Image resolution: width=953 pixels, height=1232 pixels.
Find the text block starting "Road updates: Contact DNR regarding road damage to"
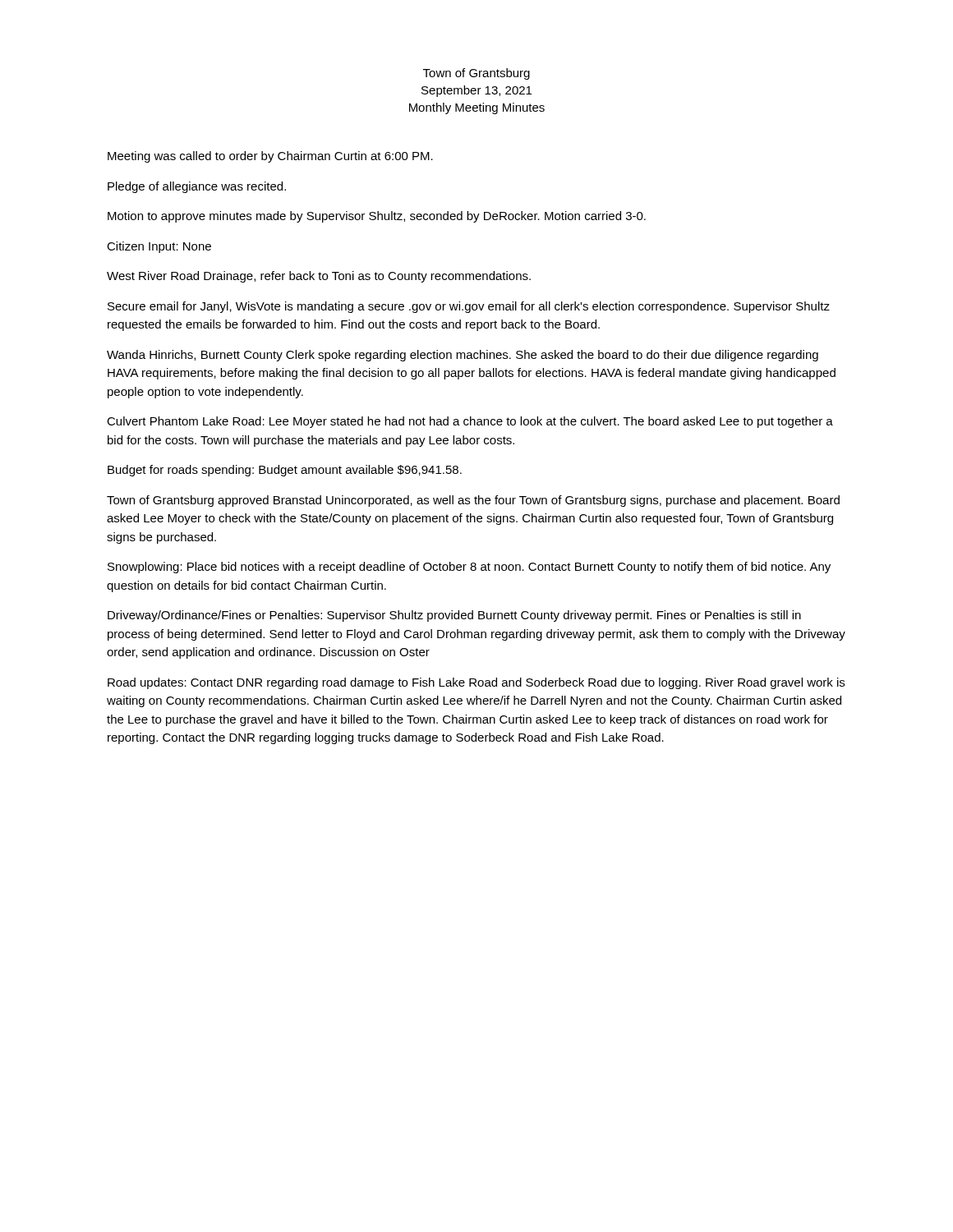click(x=476, y=709)
